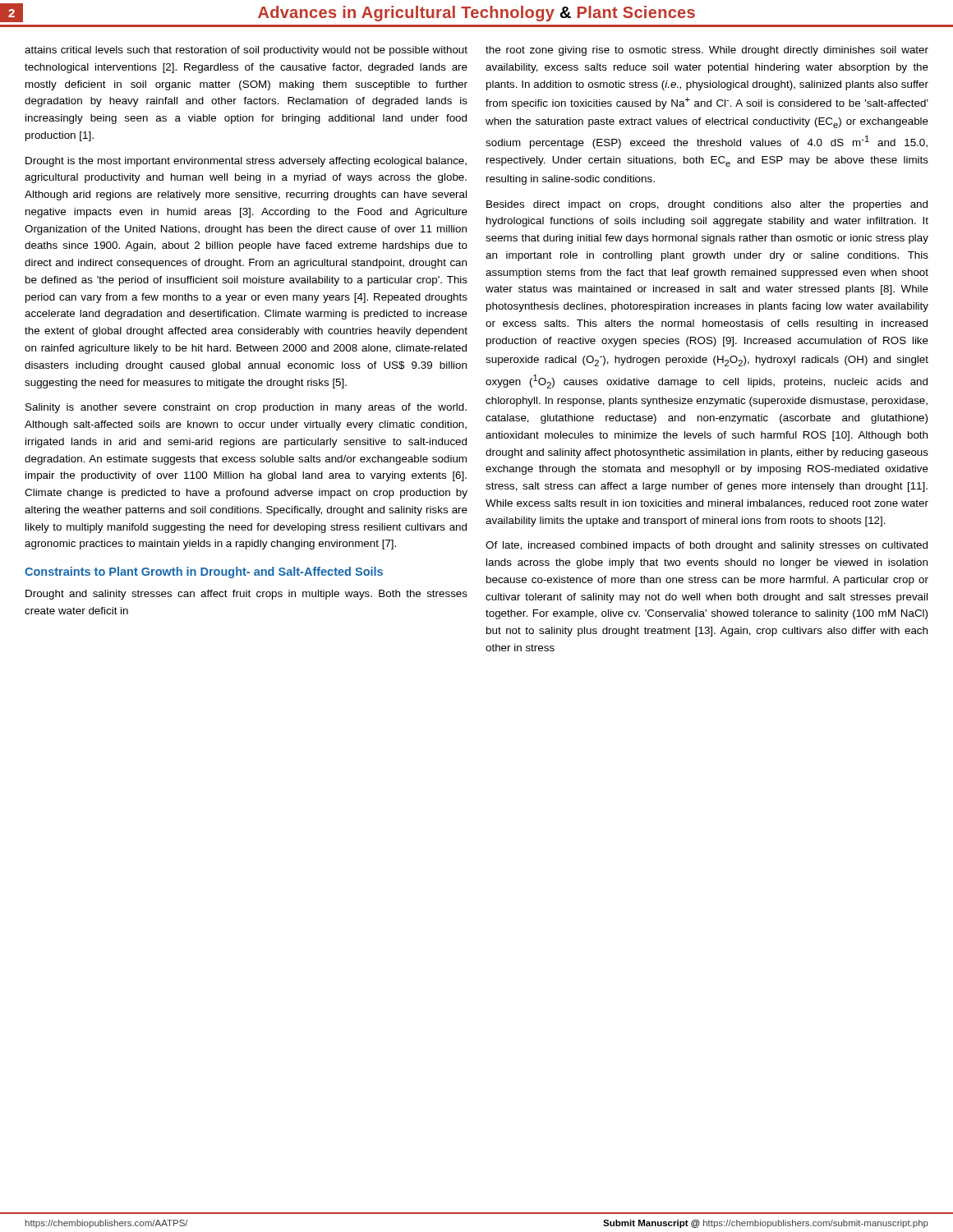Point to the block beginning "attains critical levels such that"
This screenshot has width=953, height=1232.
(x=246, y=331)
